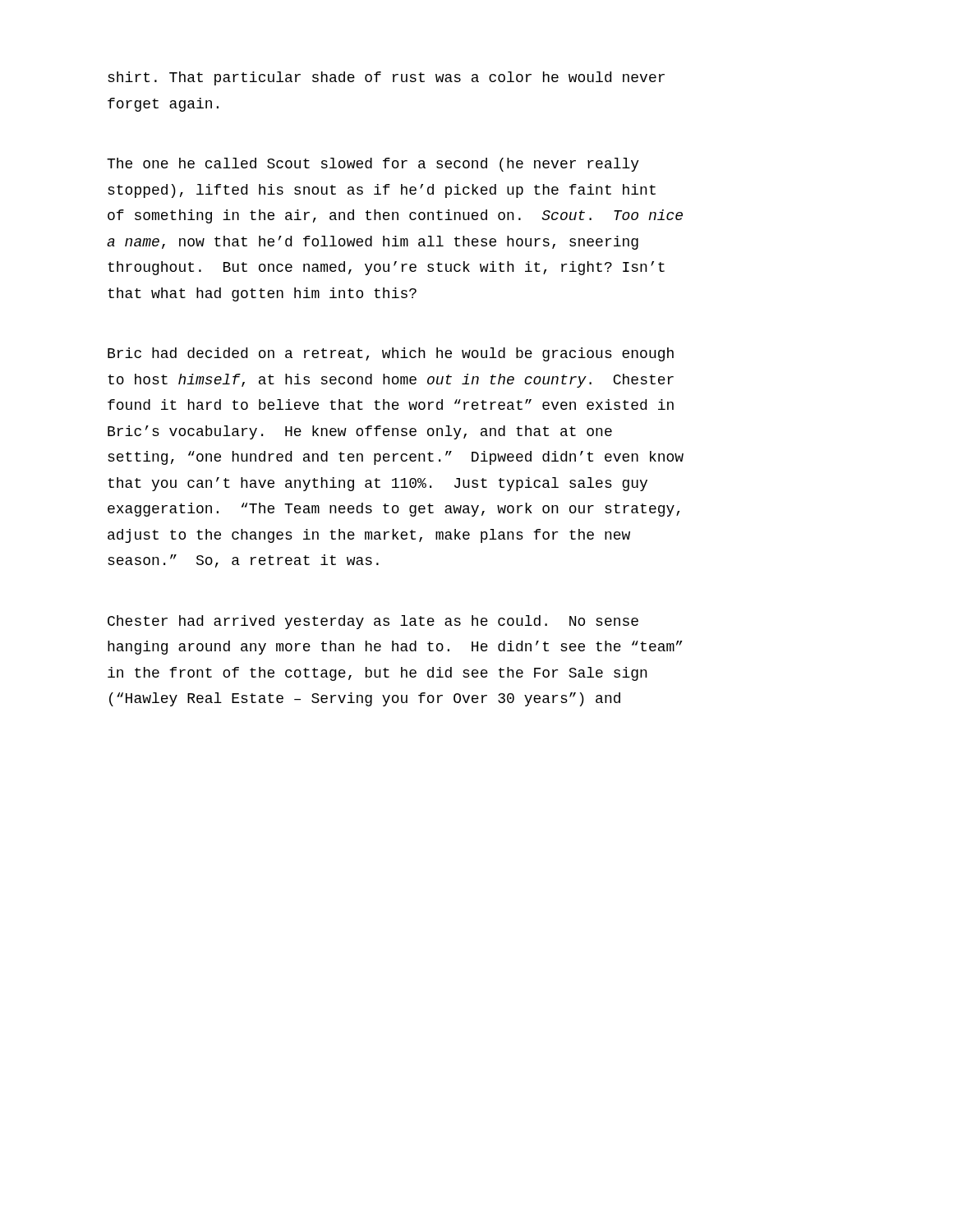Click on the text block that reads "shirt. That particular shade of rust was a"
Viewport: 953px width, 1232px height.
click(386, 91)
